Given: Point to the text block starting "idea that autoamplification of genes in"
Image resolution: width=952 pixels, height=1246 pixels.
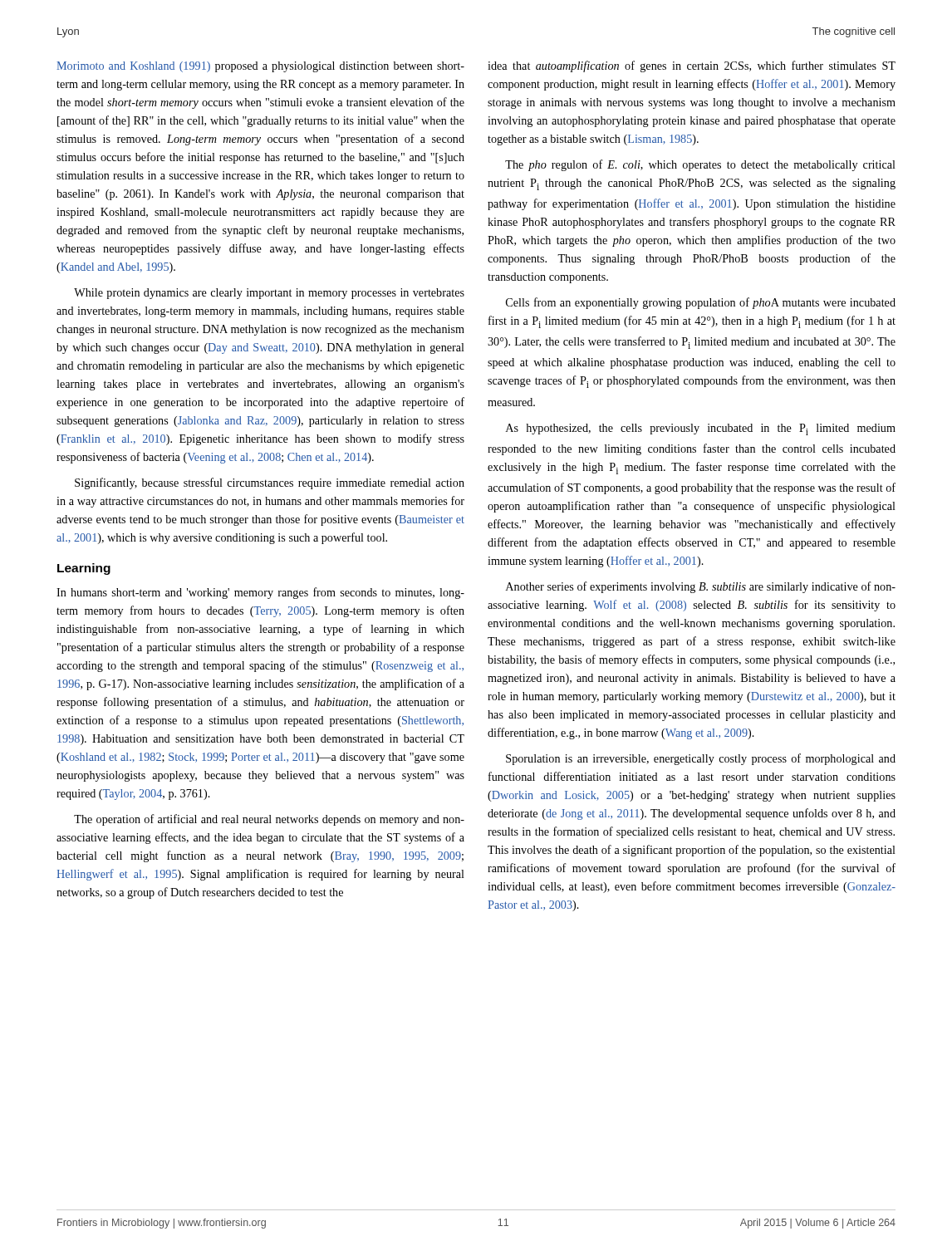Looking at the screenshot, I should tap(692, 102).
